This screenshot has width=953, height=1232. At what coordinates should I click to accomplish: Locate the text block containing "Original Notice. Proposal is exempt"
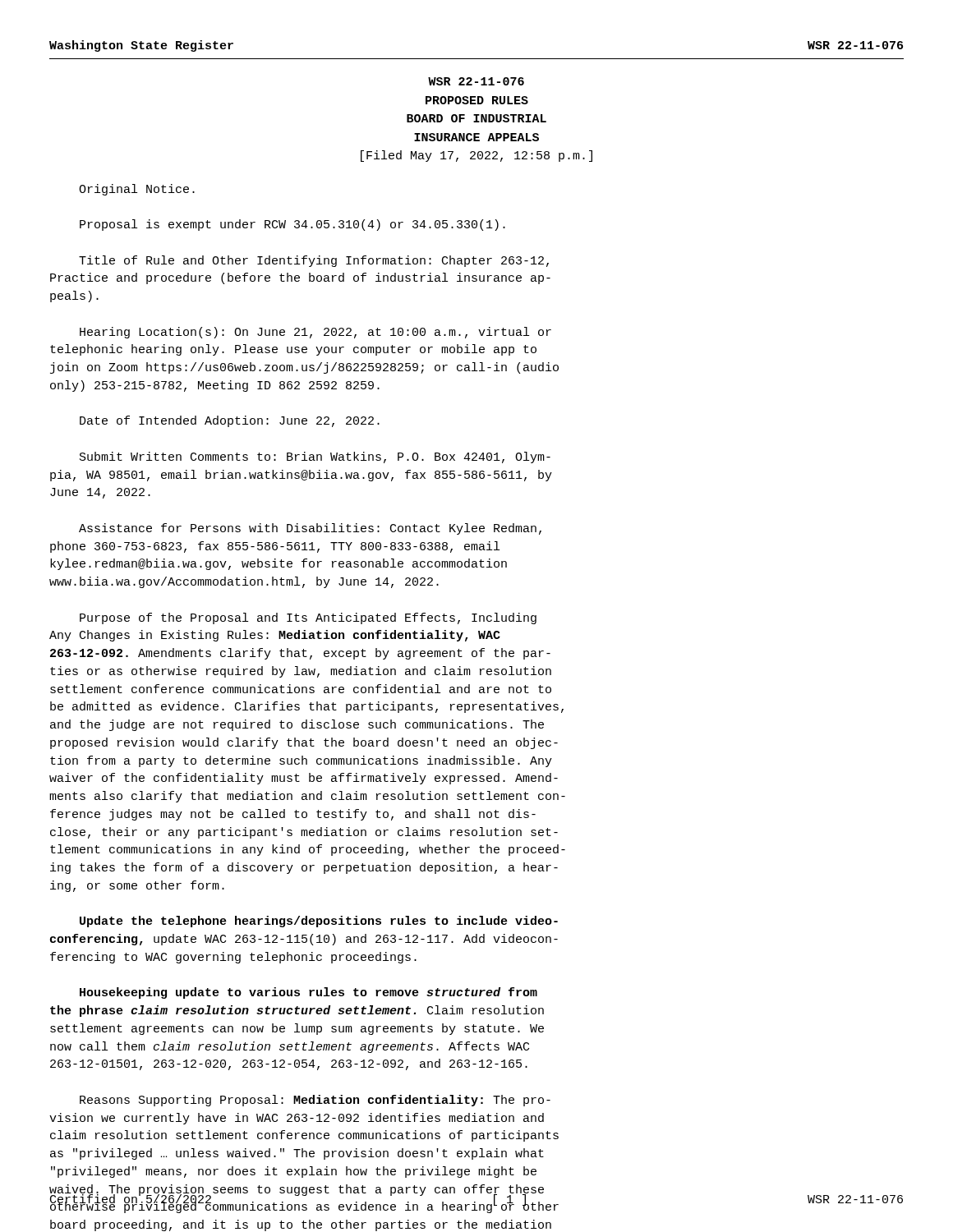pos(476,707)
